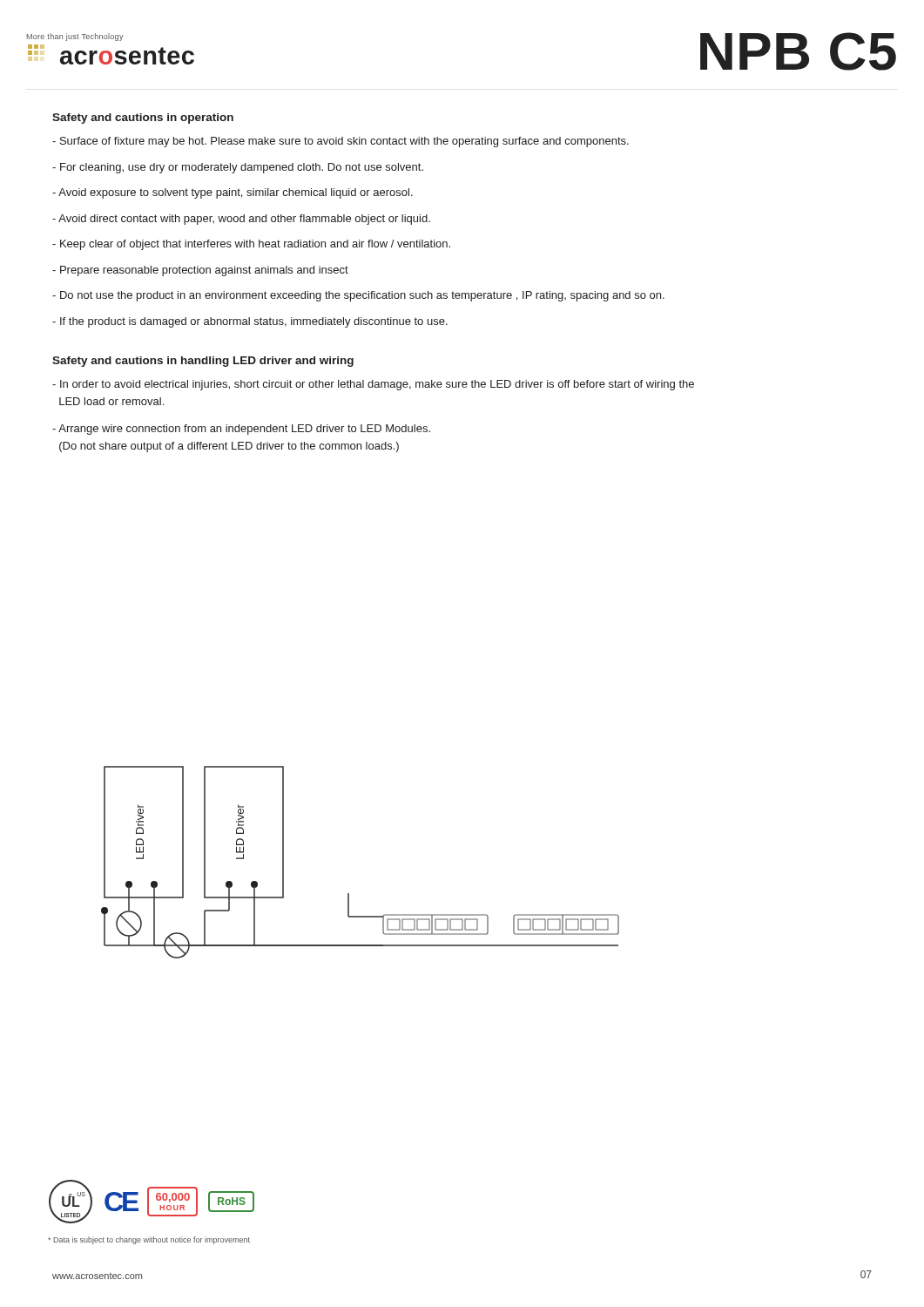Locate the logo
This screenshot has width=924, height=1307.
click(151, 1202)
